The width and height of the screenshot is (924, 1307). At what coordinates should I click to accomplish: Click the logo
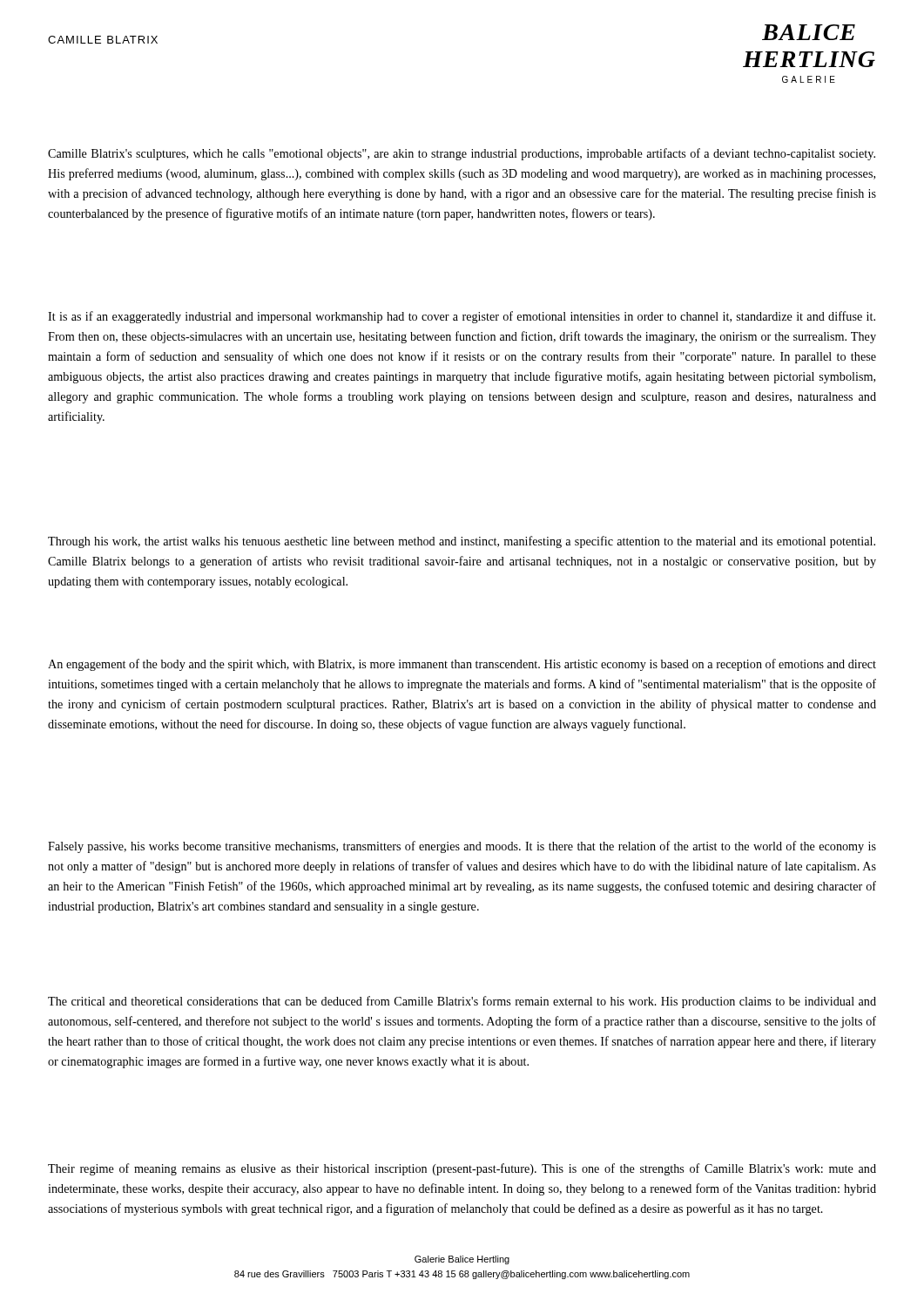coord(810,52)
